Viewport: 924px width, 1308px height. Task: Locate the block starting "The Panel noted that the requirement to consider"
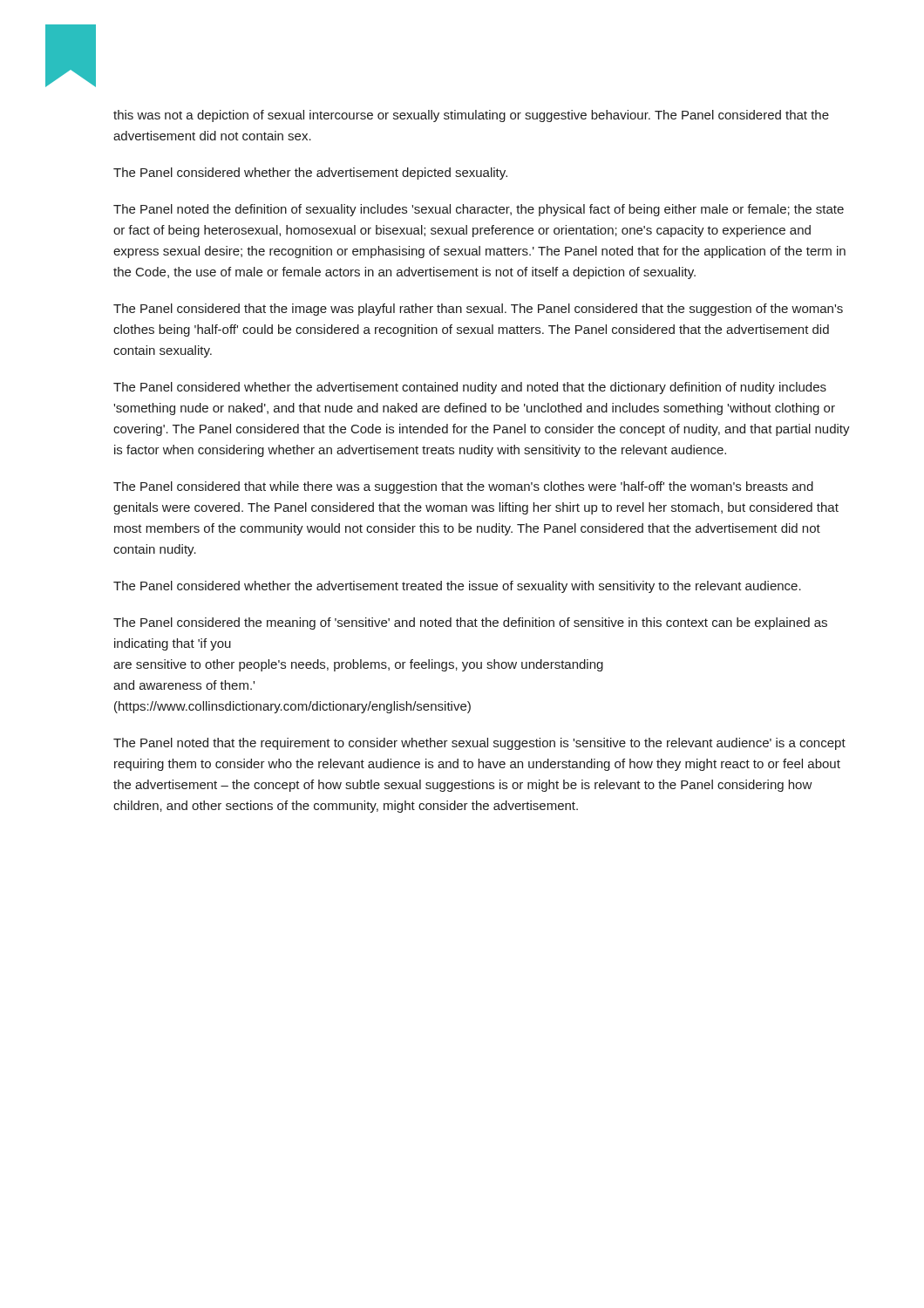tap(479, 774)
